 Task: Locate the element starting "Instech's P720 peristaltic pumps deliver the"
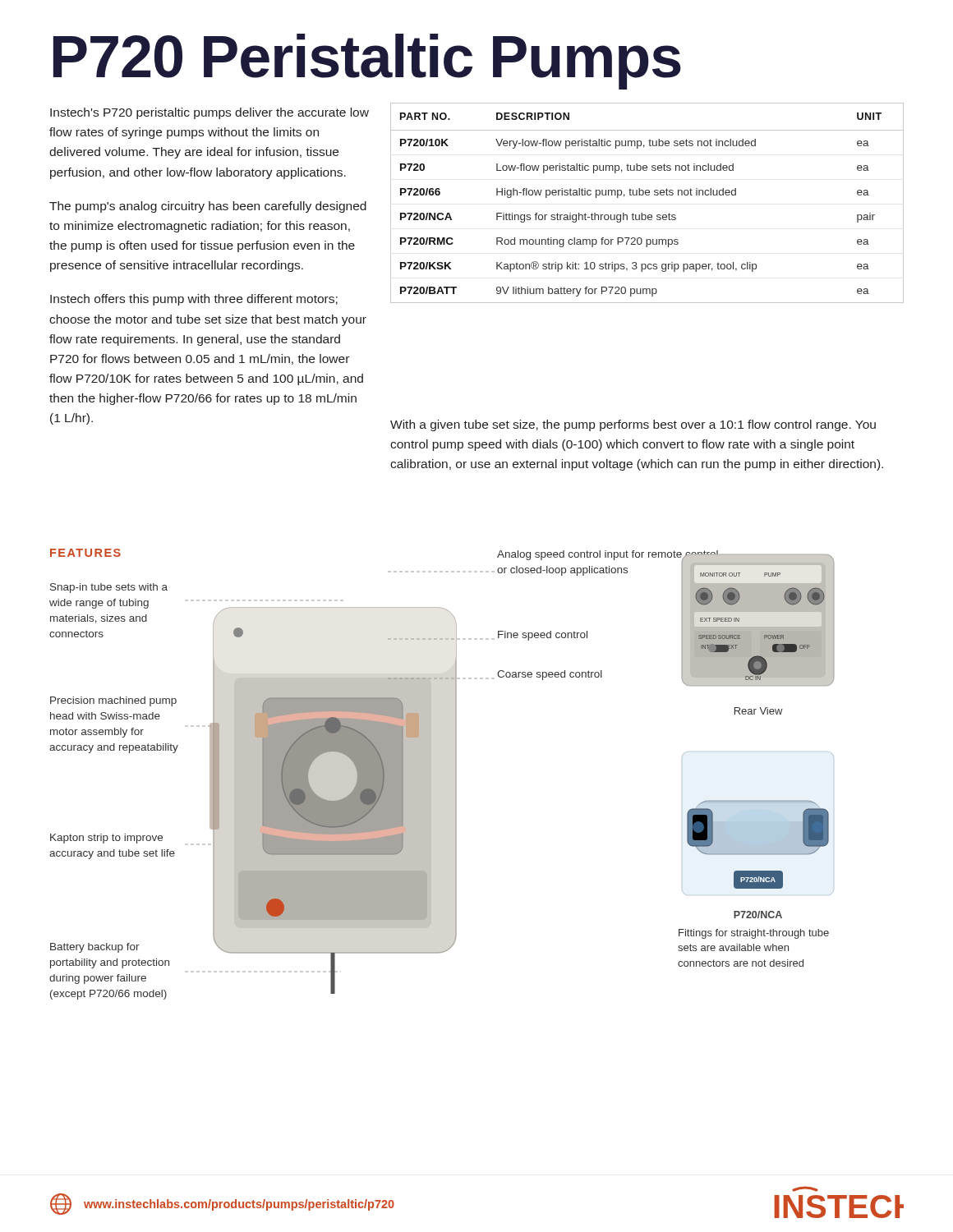point(209,142)
